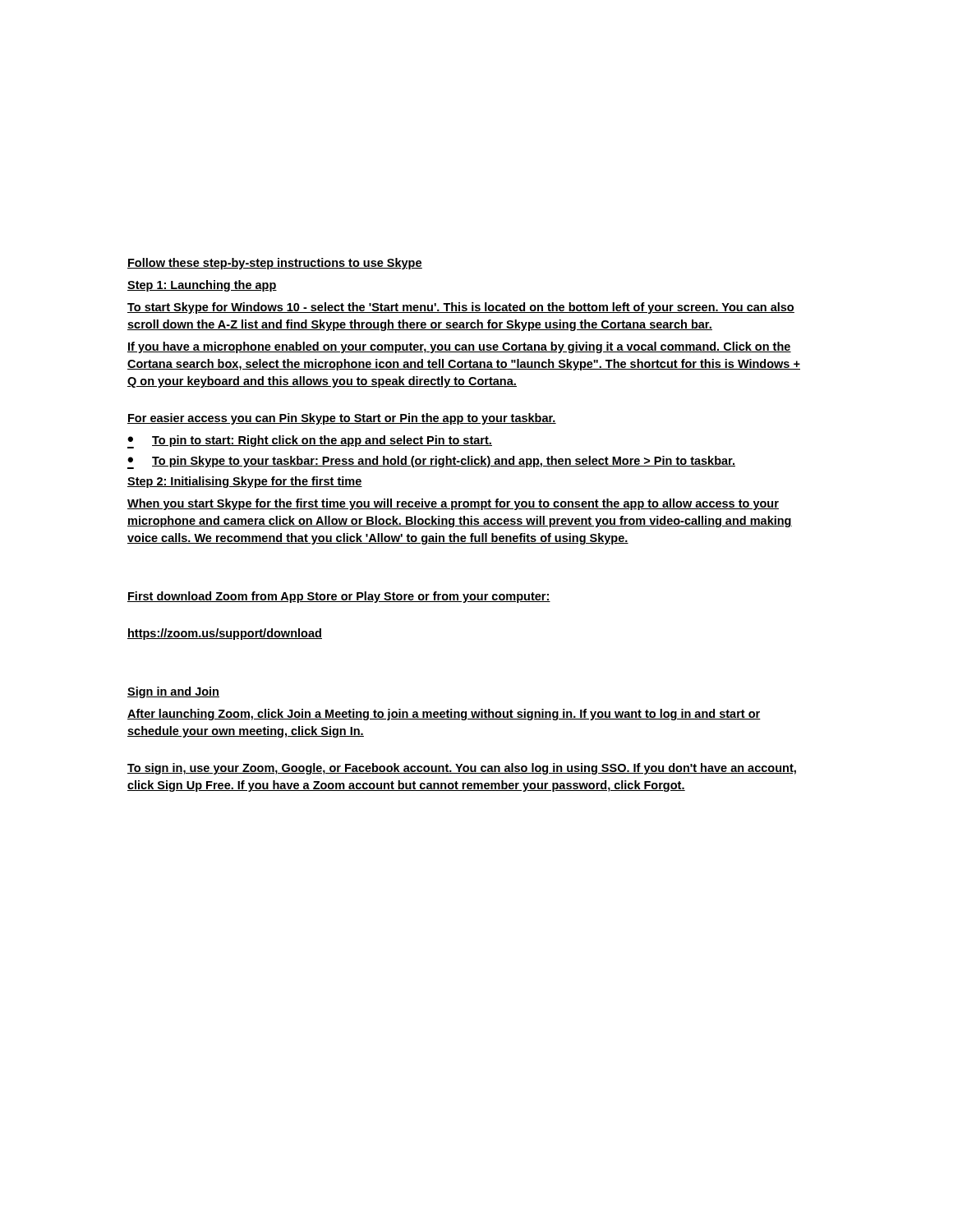Locate the text block that says "First download Zoom"

[464, 597]
